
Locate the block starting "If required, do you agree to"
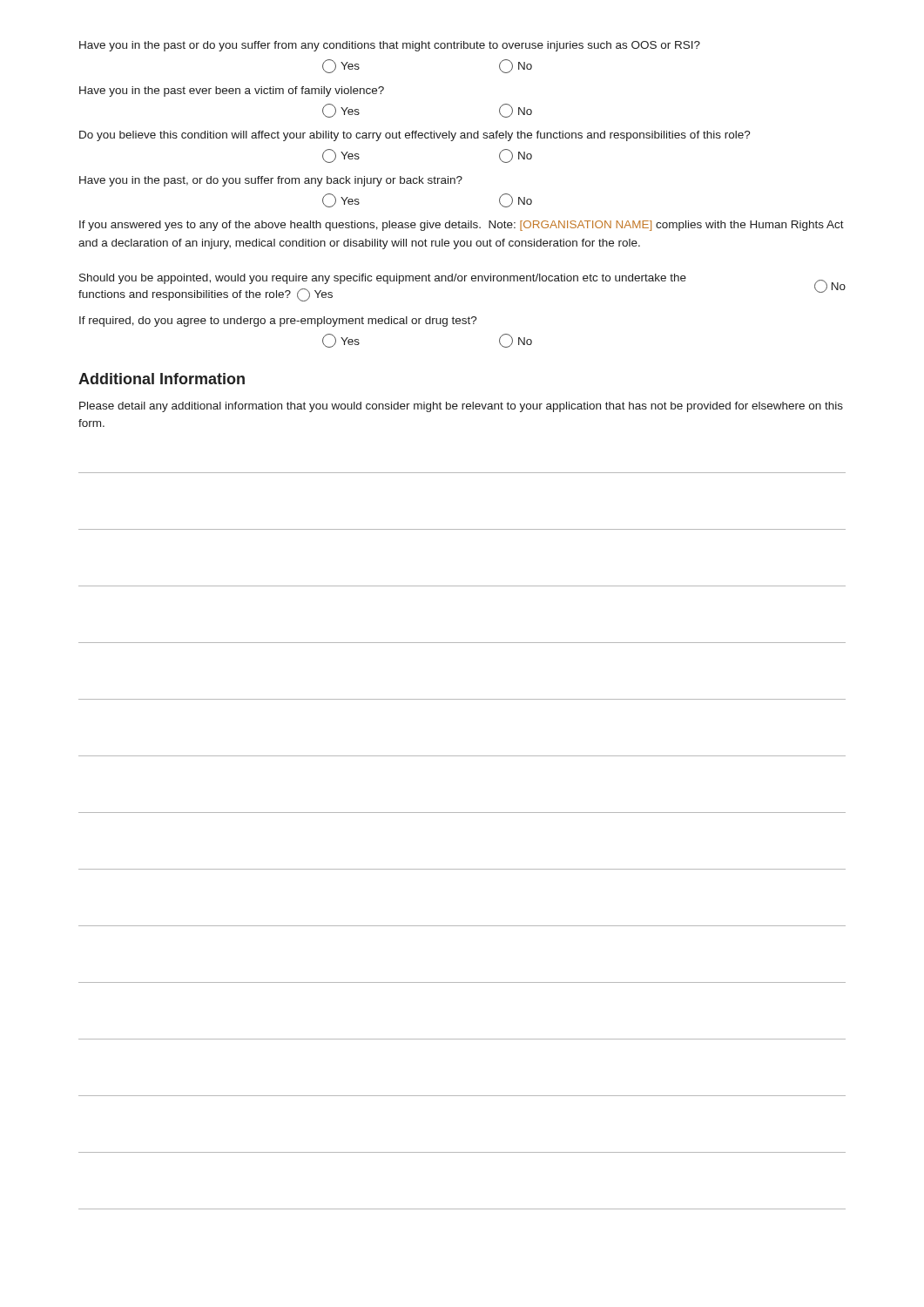point(462,330)
